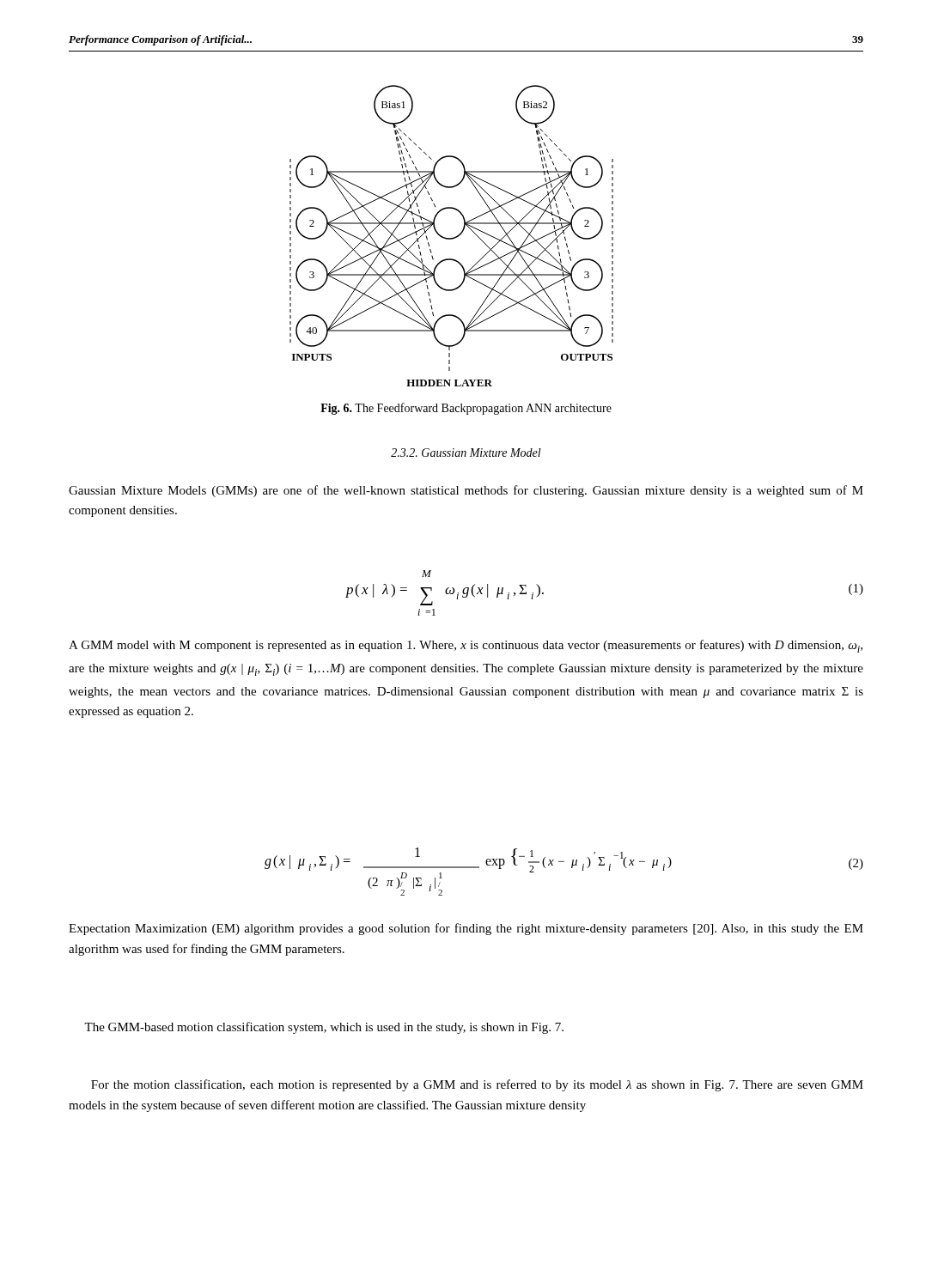Click the passage that begins "A GMM model with M"
This screenshot has height=1288, width=932.
pos(466,678)
